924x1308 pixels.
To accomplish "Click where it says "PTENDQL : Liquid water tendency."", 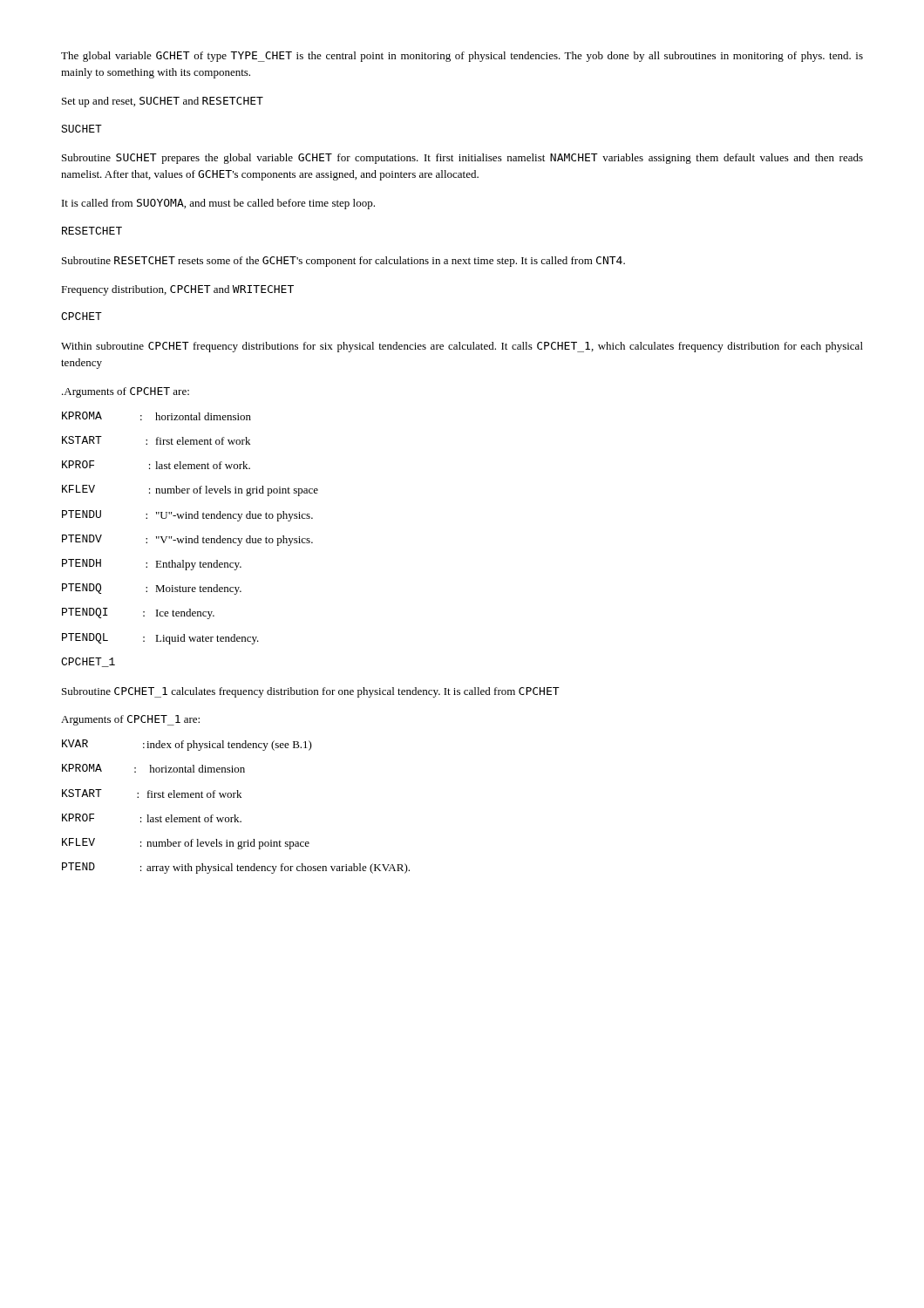I will coord(160,639).
